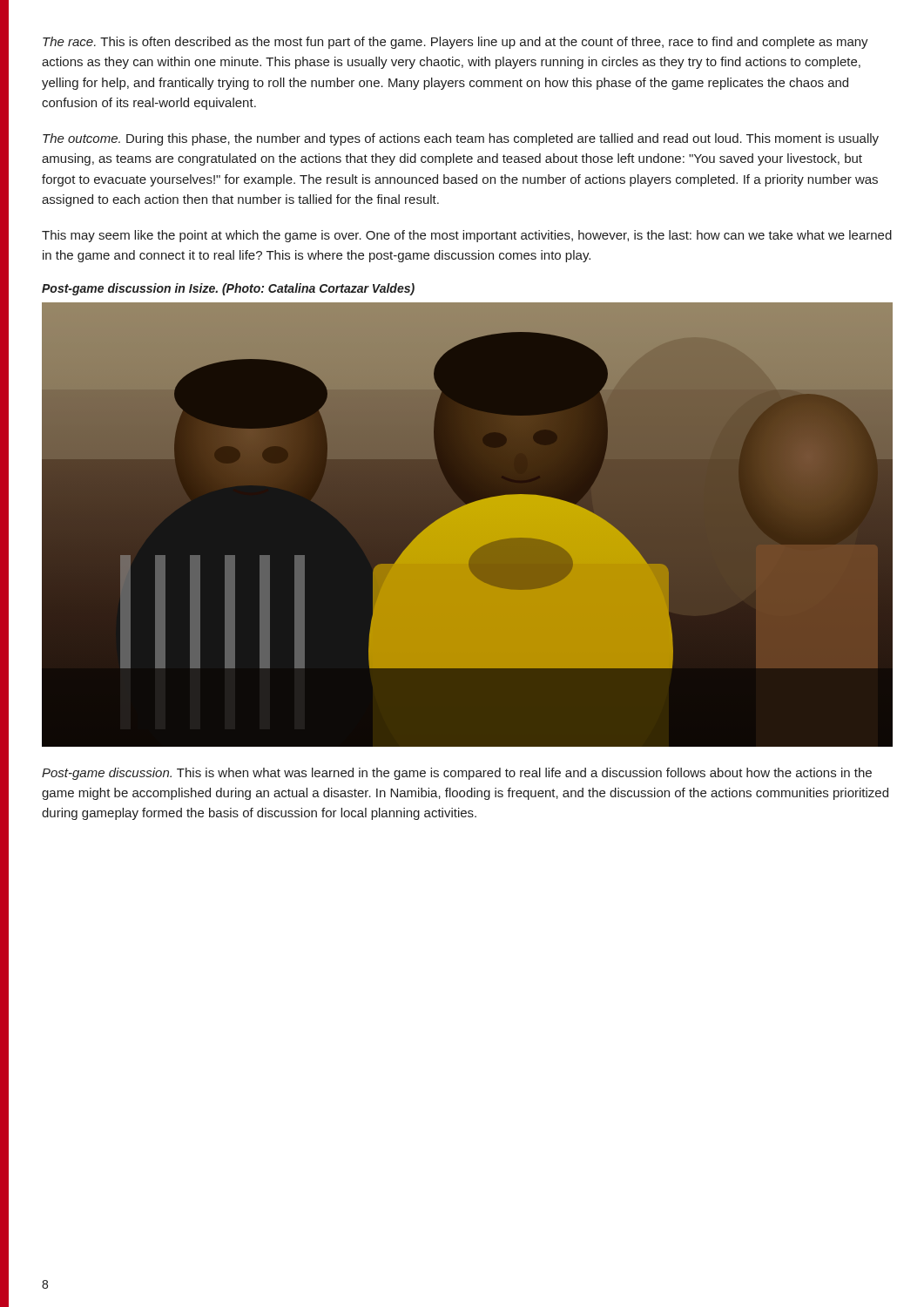Click on the block starting "The race. This is often described as"

pyautogui.click(x=455, y=72)
